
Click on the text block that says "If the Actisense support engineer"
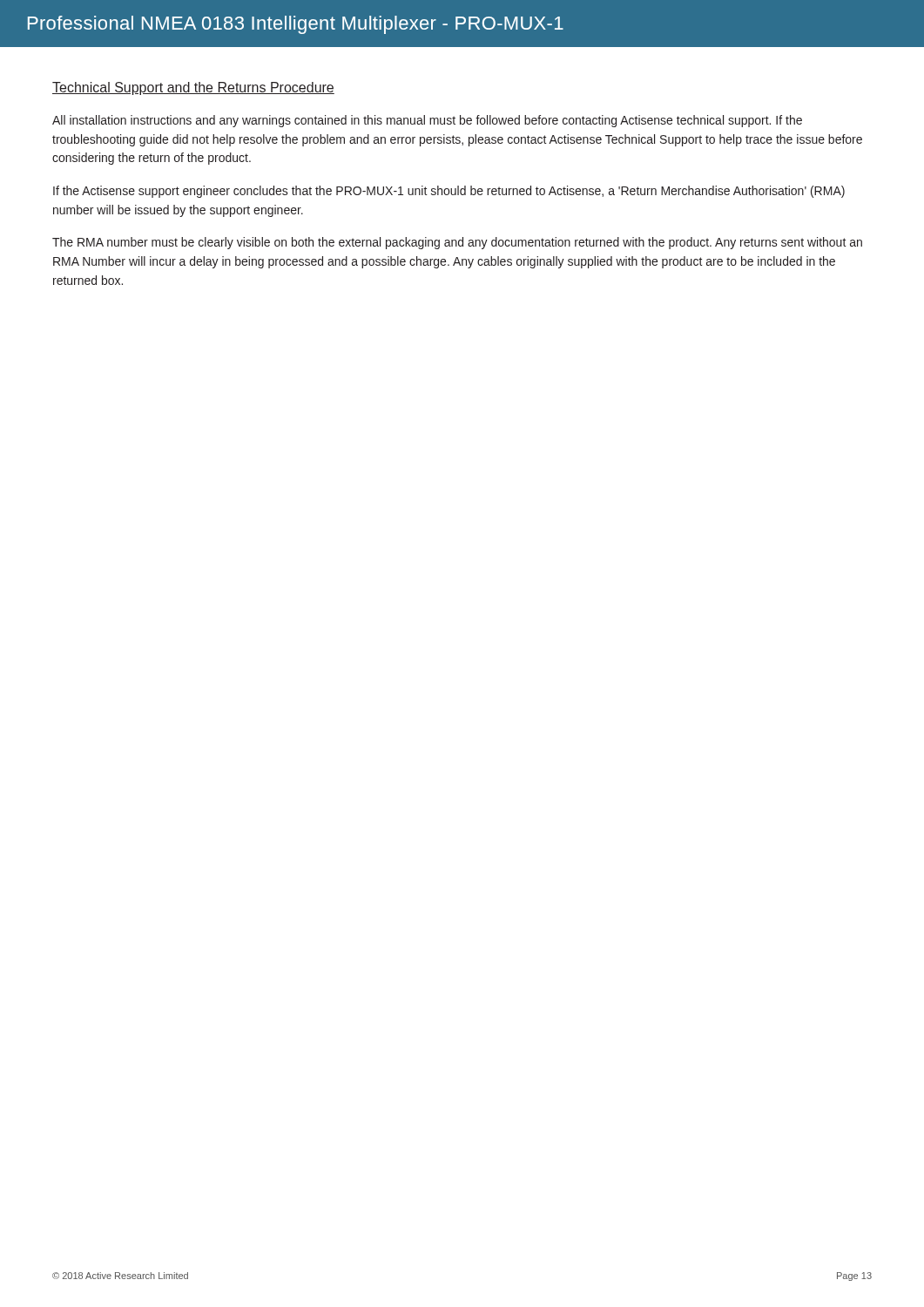(449, 200)
